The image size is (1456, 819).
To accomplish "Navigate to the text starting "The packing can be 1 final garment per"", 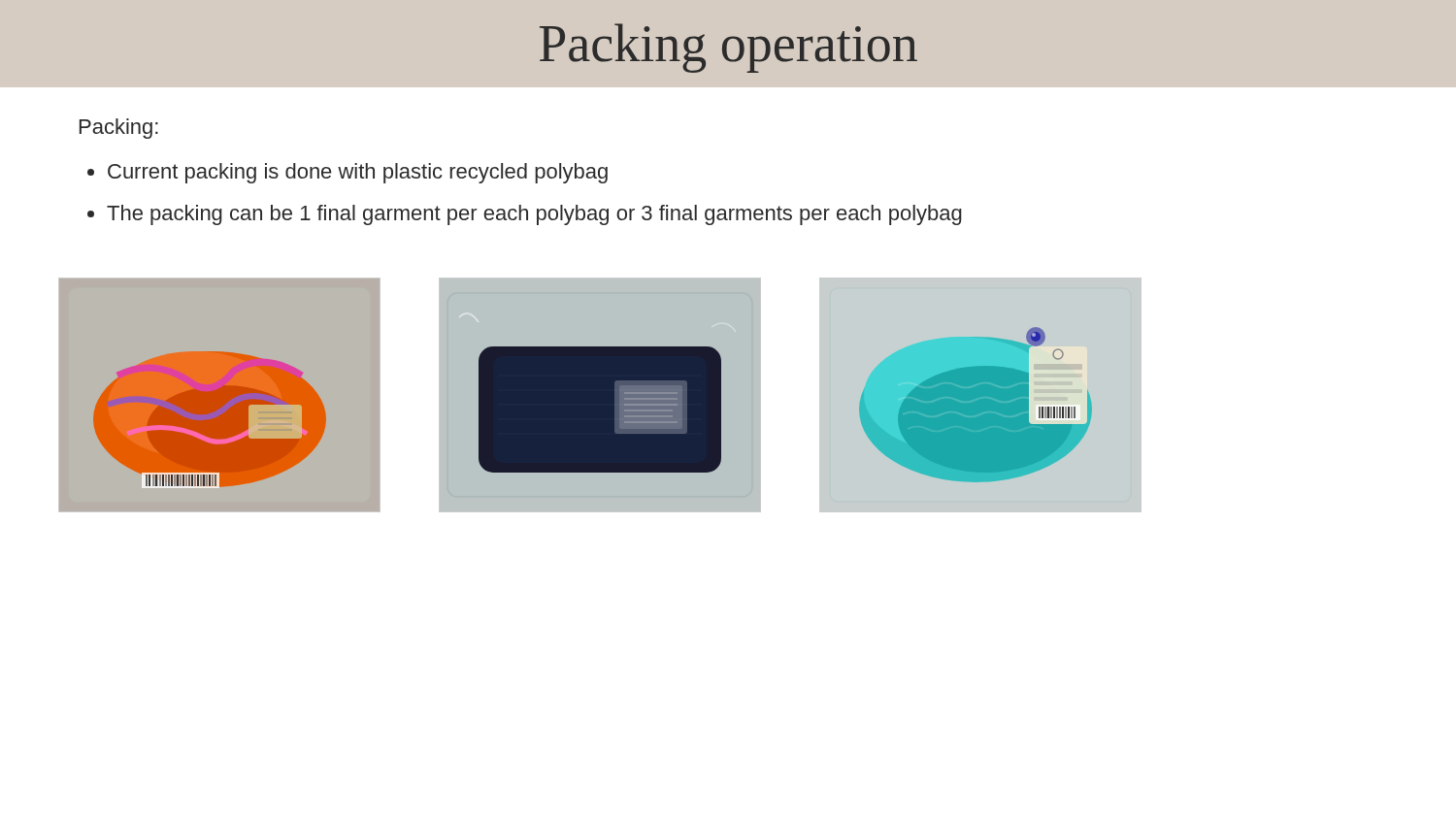I will pyautogui.click(x=535, y=213).
